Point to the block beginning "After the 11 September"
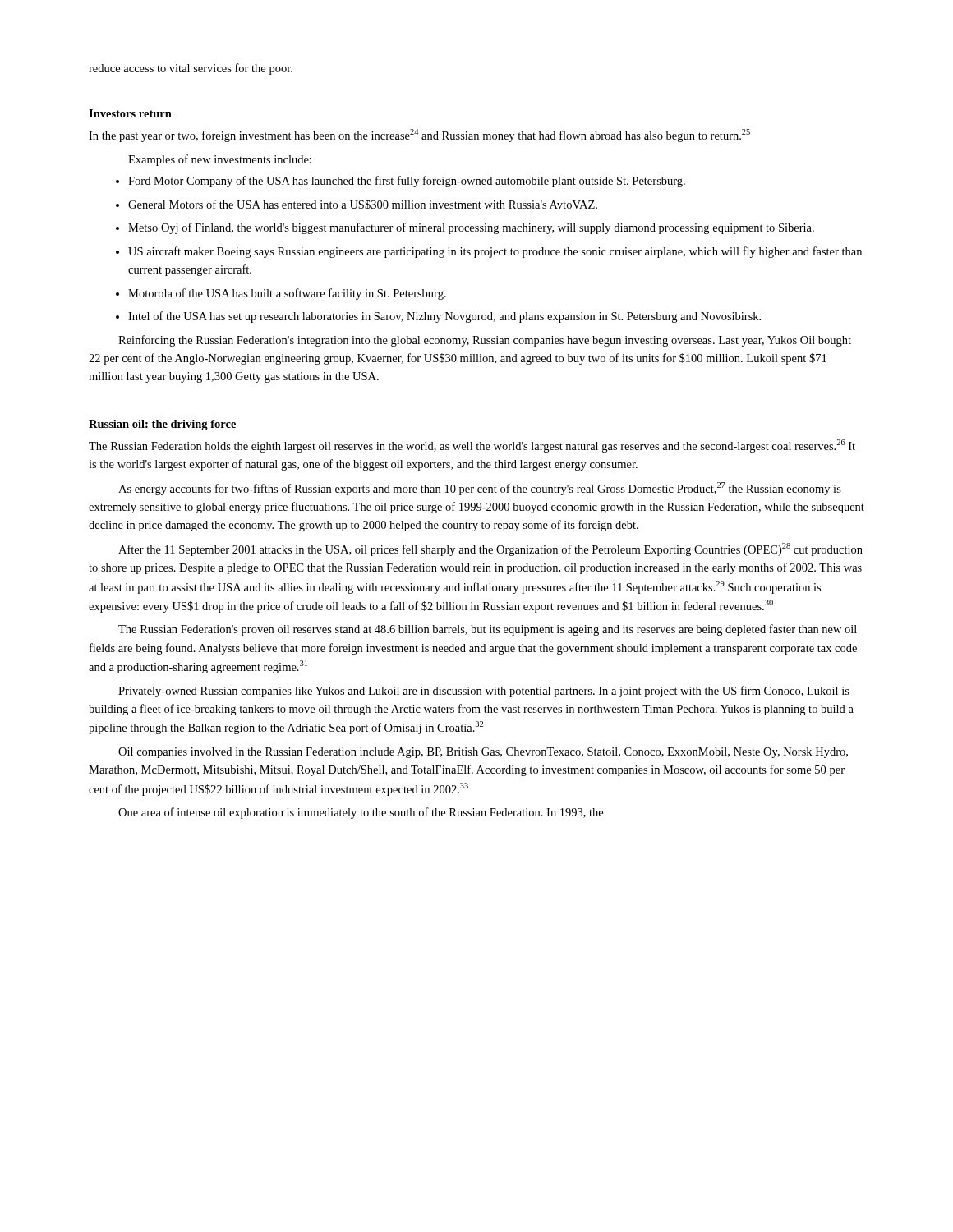953x1232 pixels. 476,577
